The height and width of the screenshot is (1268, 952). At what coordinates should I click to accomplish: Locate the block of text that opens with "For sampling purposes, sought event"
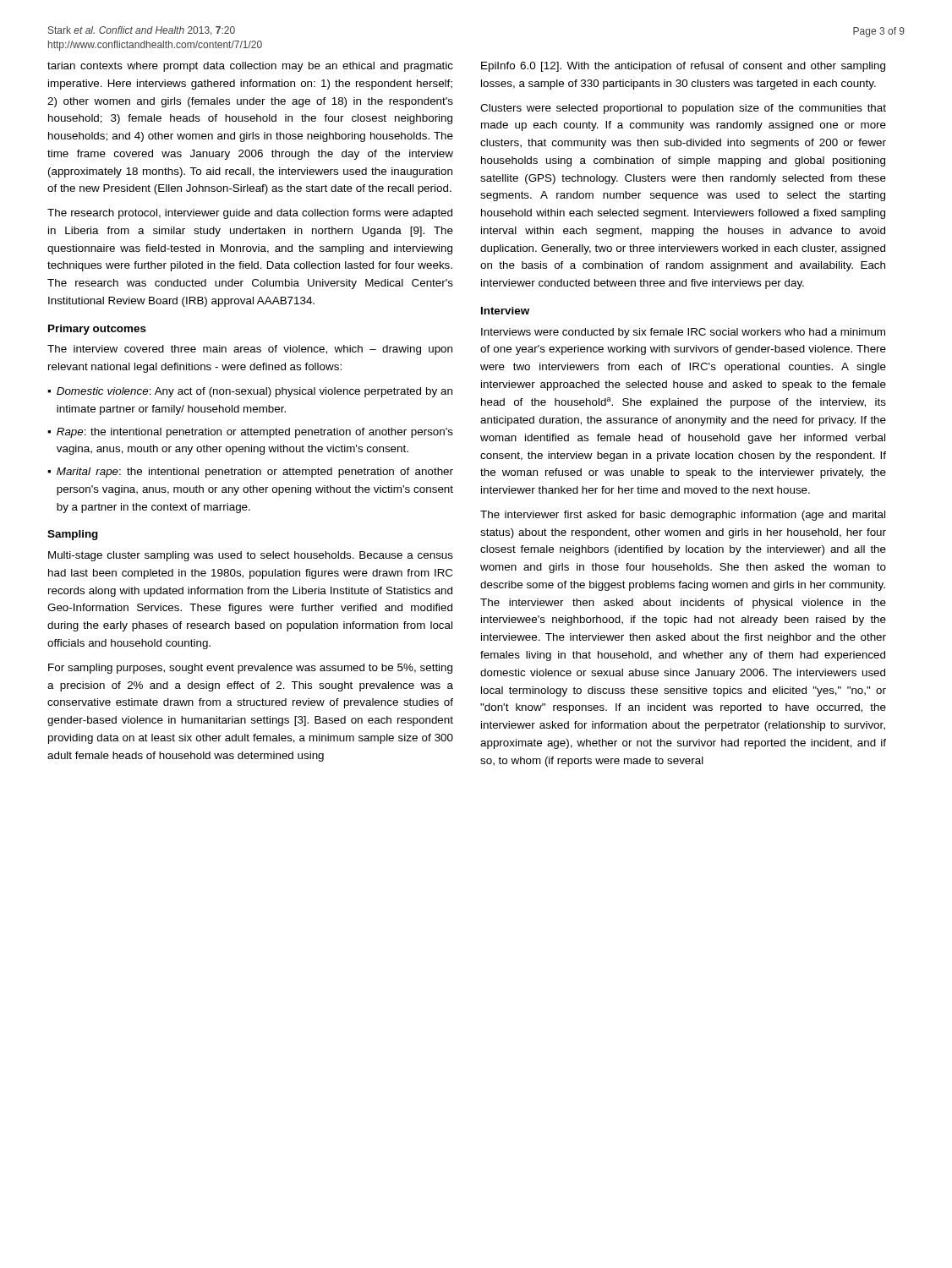[x=250, y=712]
